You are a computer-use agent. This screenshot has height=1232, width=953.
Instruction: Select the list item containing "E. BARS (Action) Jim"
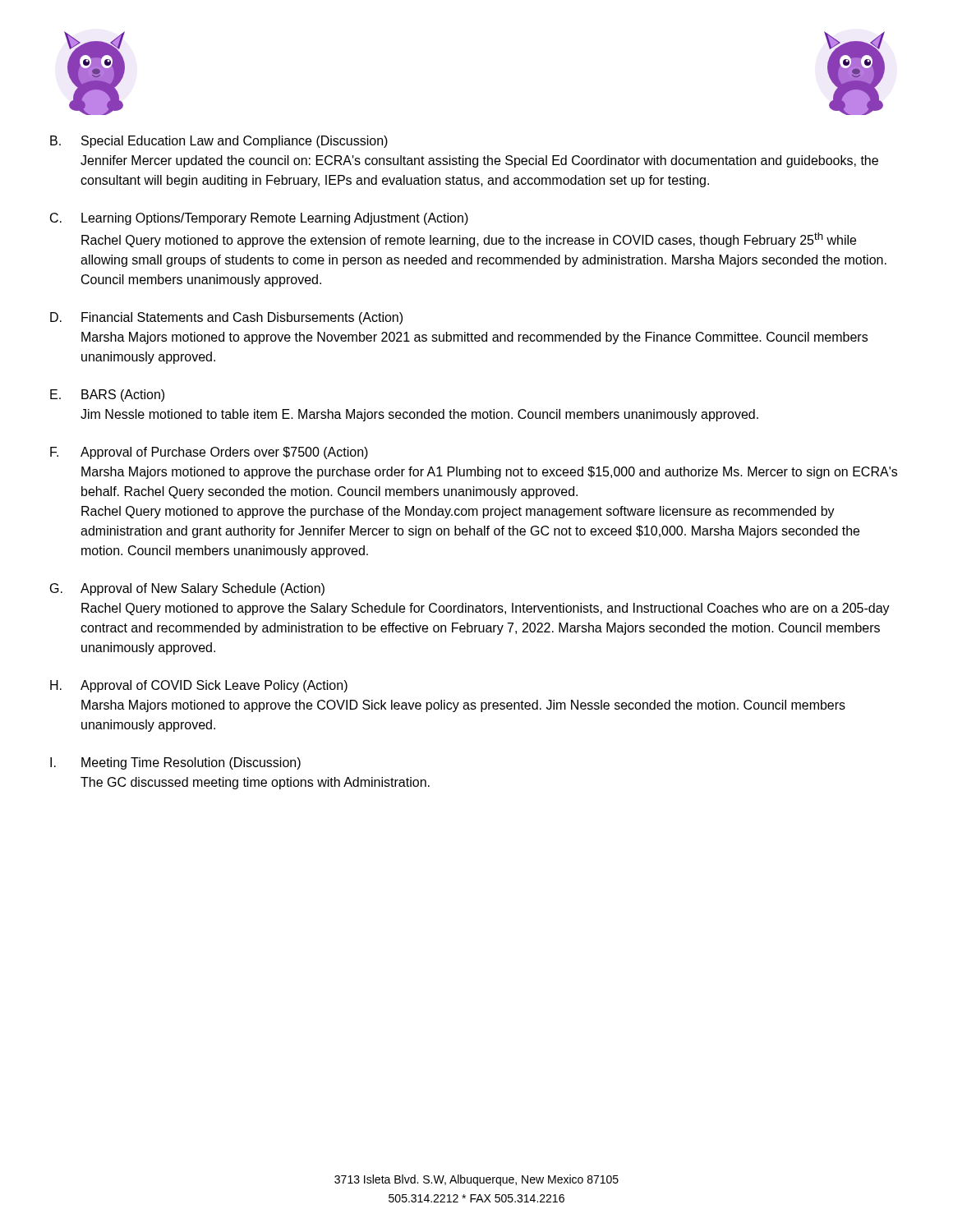[x=476, y=405]
